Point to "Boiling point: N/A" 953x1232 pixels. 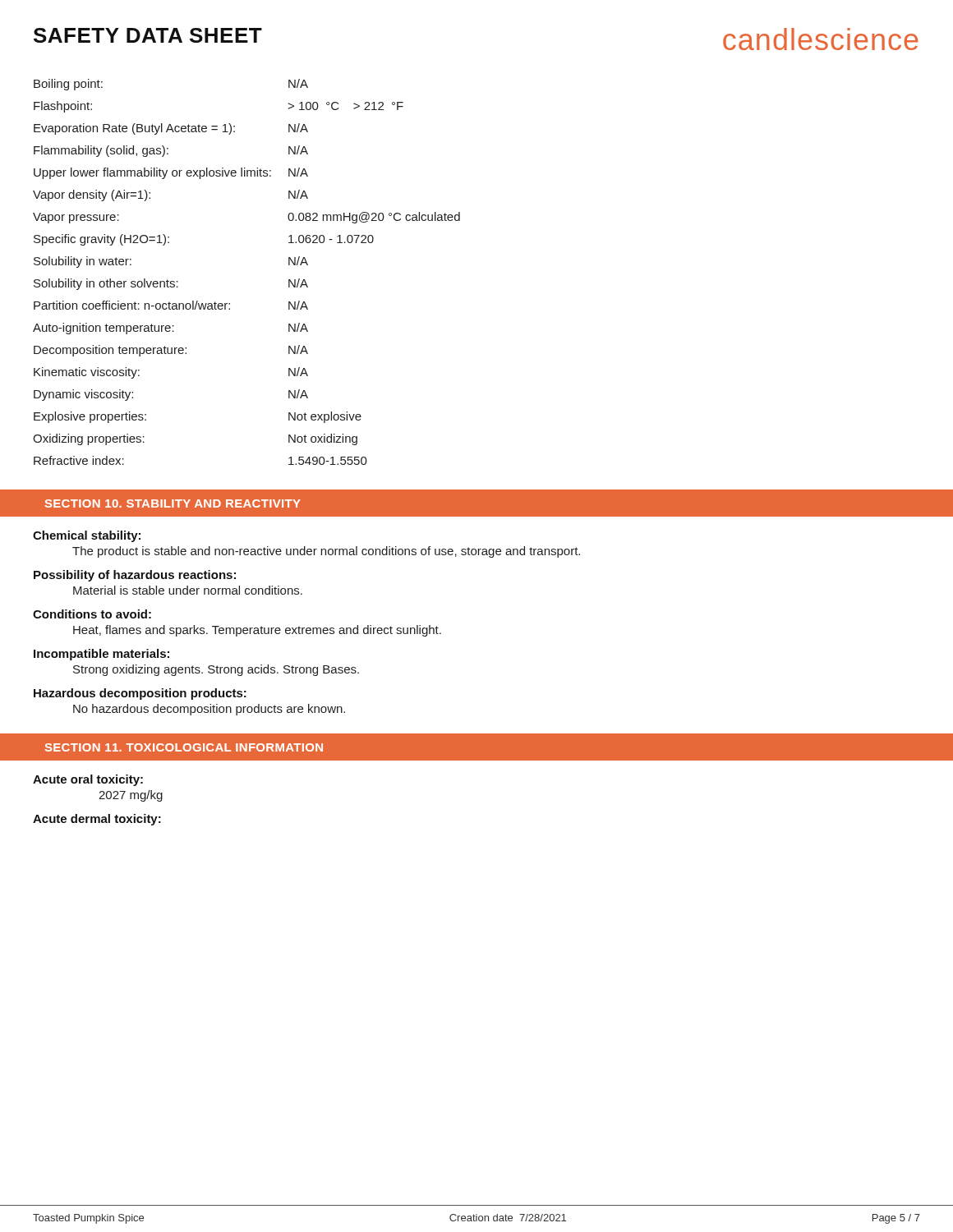[x=64, y=84]
